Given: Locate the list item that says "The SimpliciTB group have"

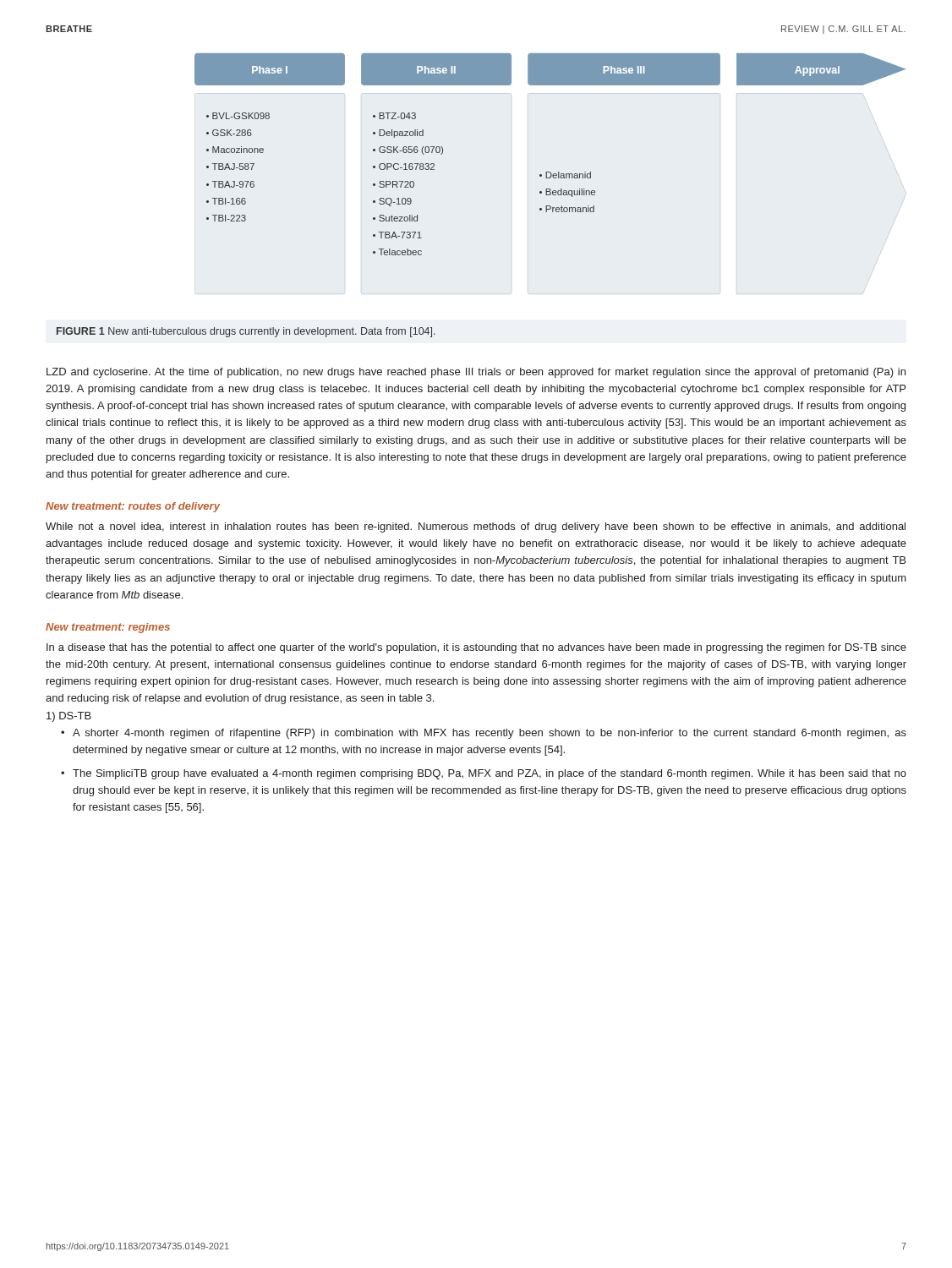Looking at the screenshot, I should pyautogui.click(x=490, y=790).
